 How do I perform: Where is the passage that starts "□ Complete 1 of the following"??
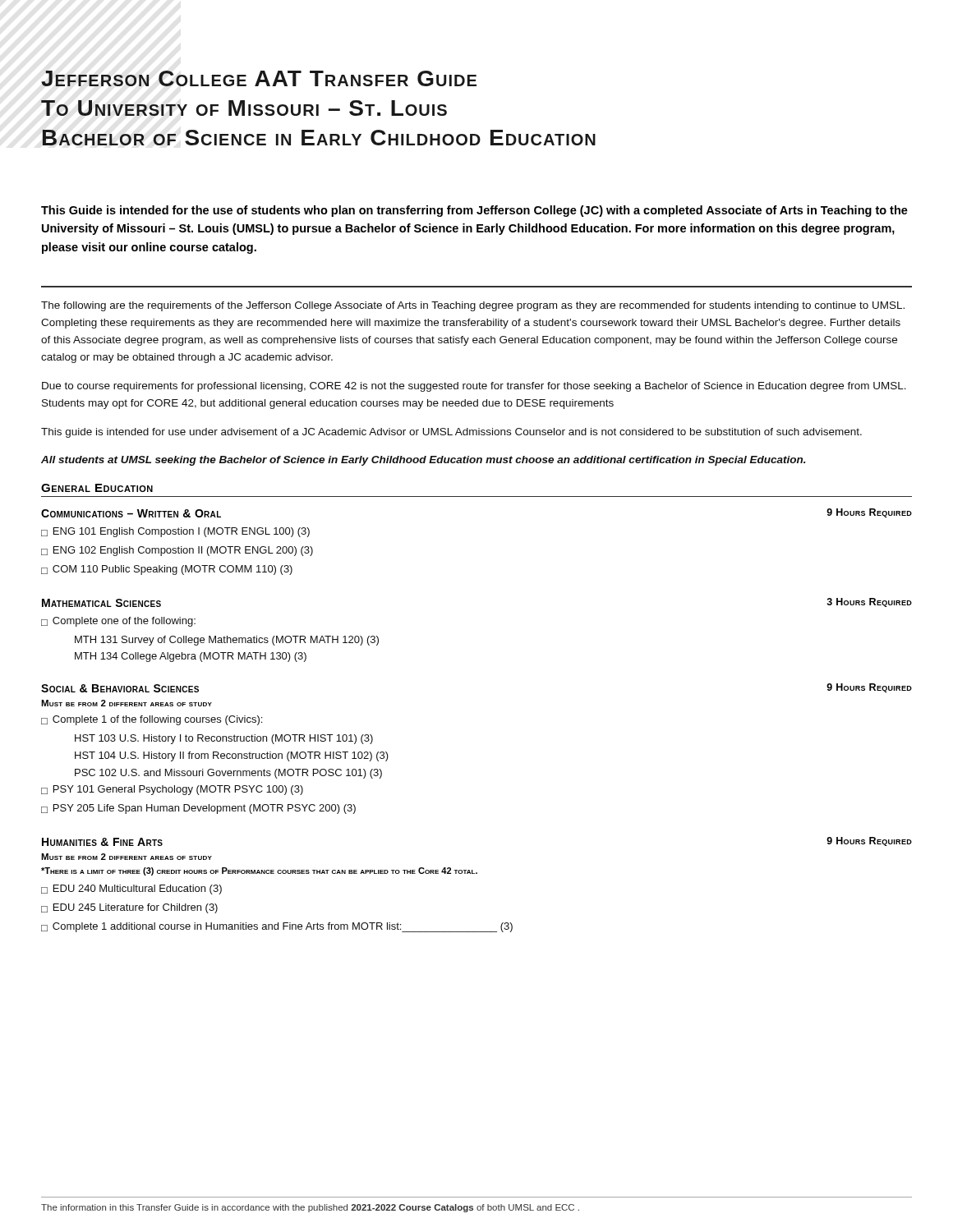pos(152,722)
